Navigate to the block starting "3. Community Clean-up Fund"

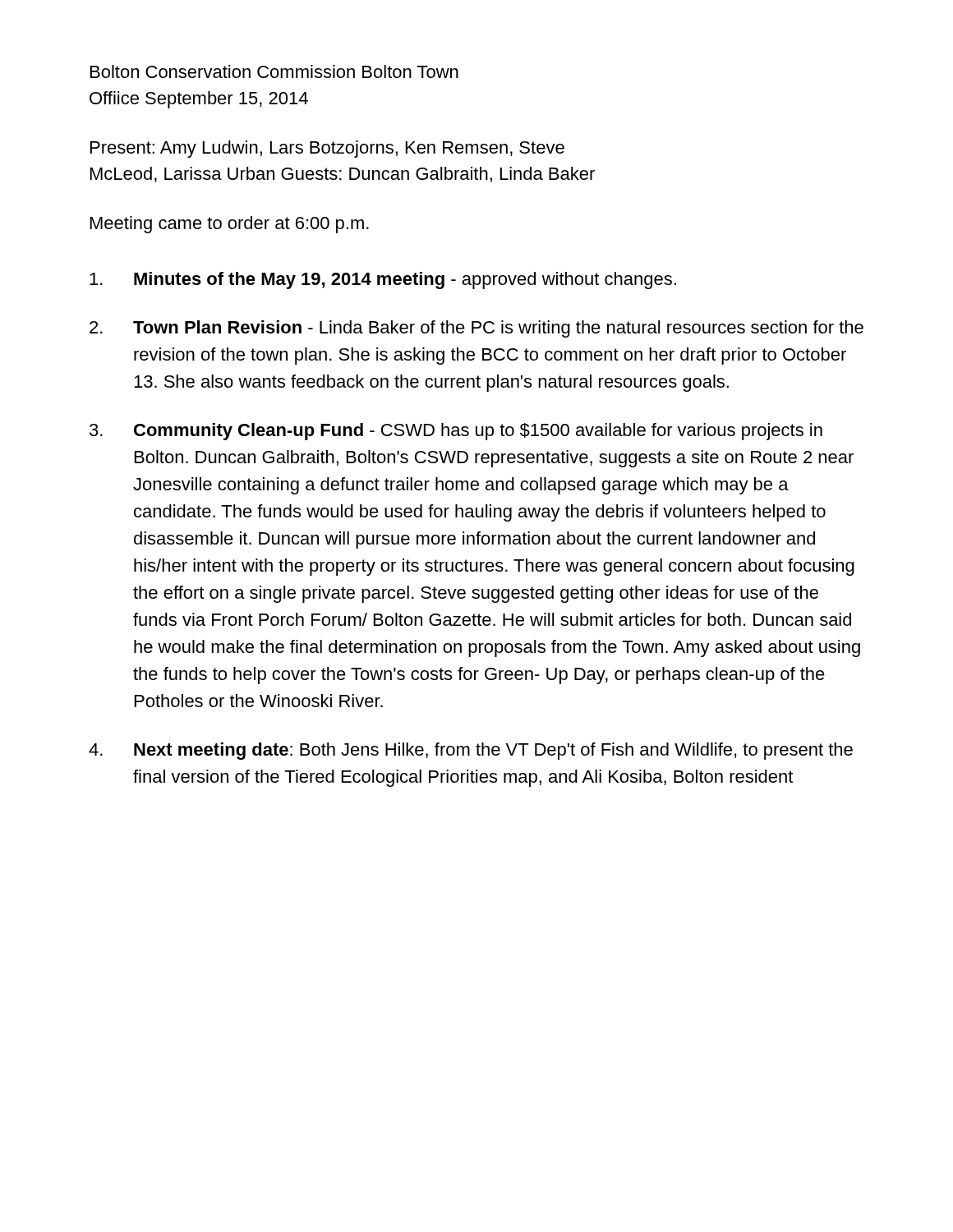(476, 566)
